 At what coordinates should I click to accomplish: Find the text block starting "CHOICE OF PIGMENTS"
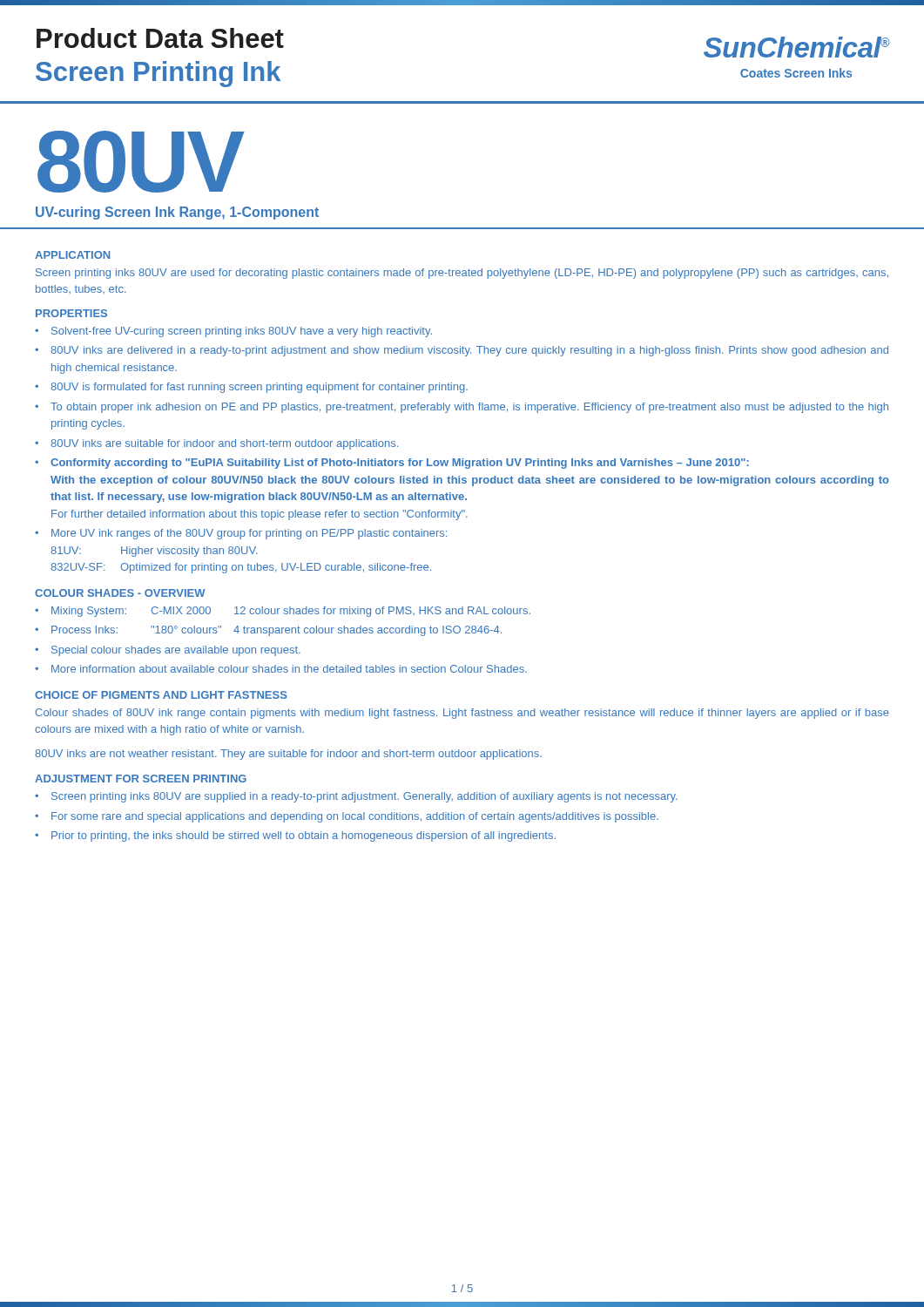pos(161,695)
